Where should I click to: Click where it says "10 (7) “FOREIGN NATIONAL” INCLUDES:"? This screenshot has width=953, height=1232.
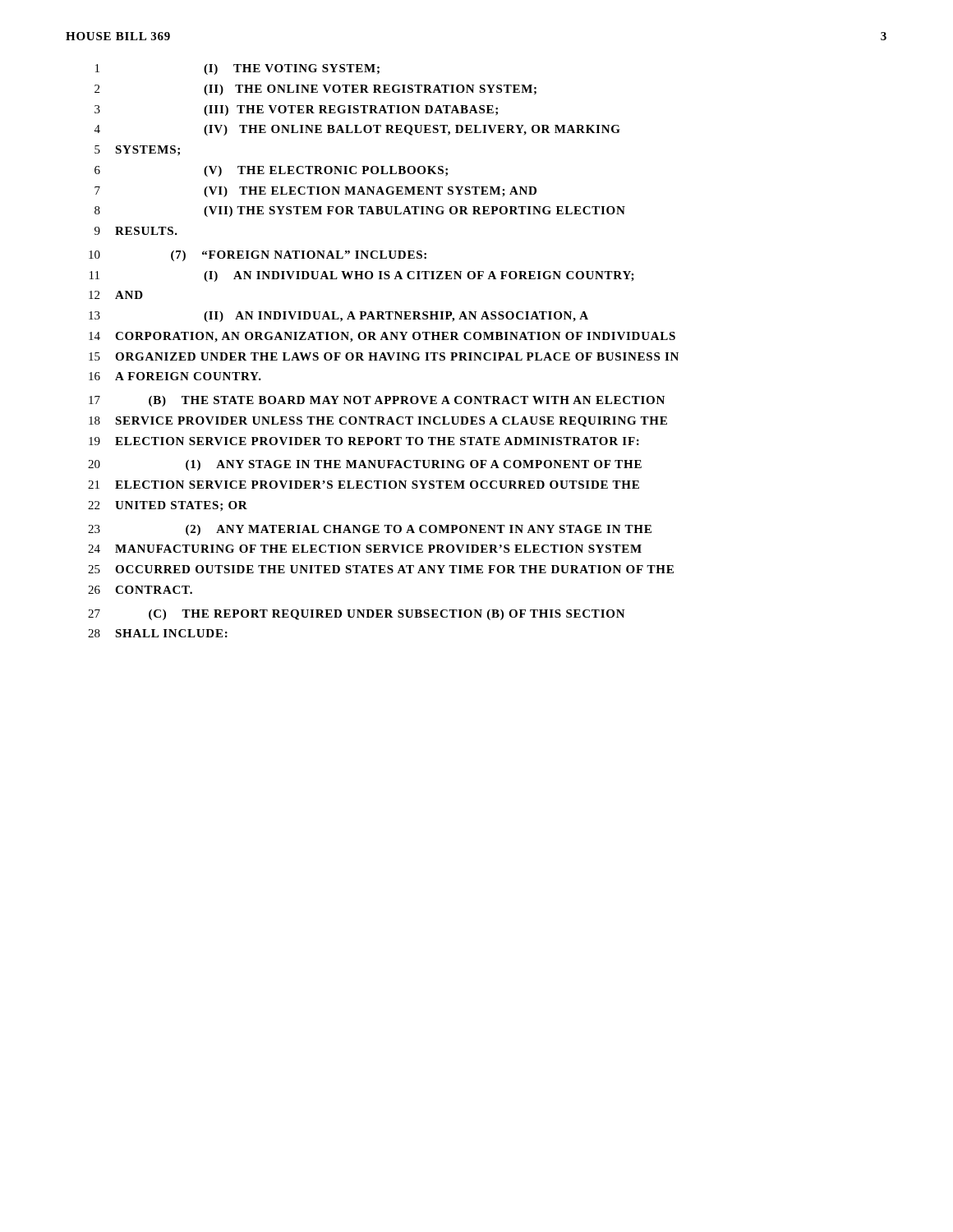pyautogui.click(x=258, y=256)
